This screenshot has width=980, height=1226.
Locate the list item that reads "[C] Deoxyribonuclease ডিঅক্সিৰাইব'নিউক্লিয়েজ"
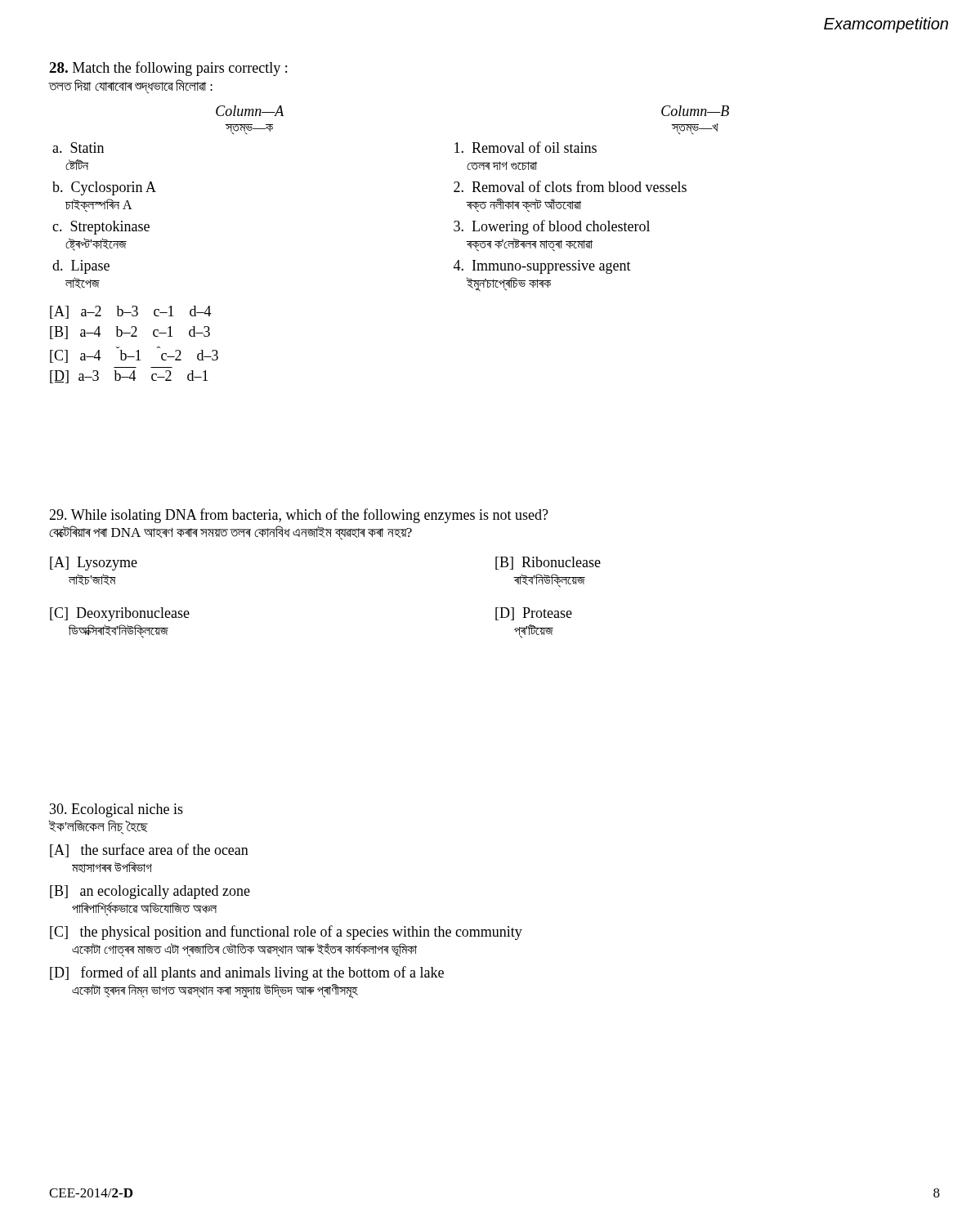[119, 621]
